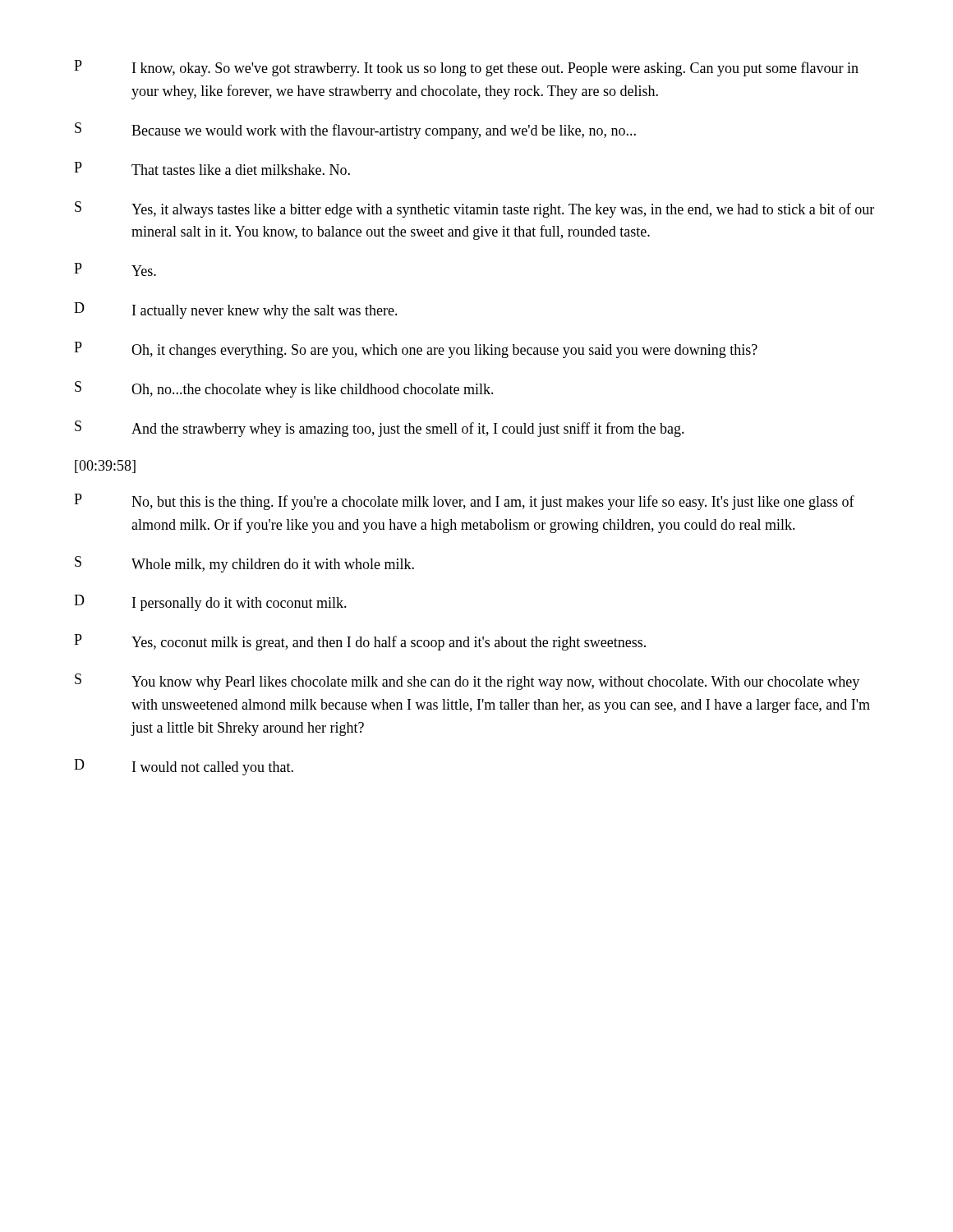Find the list item that says "P Yes."
This screenshot has width=953, height=1232.
point(139,269)
